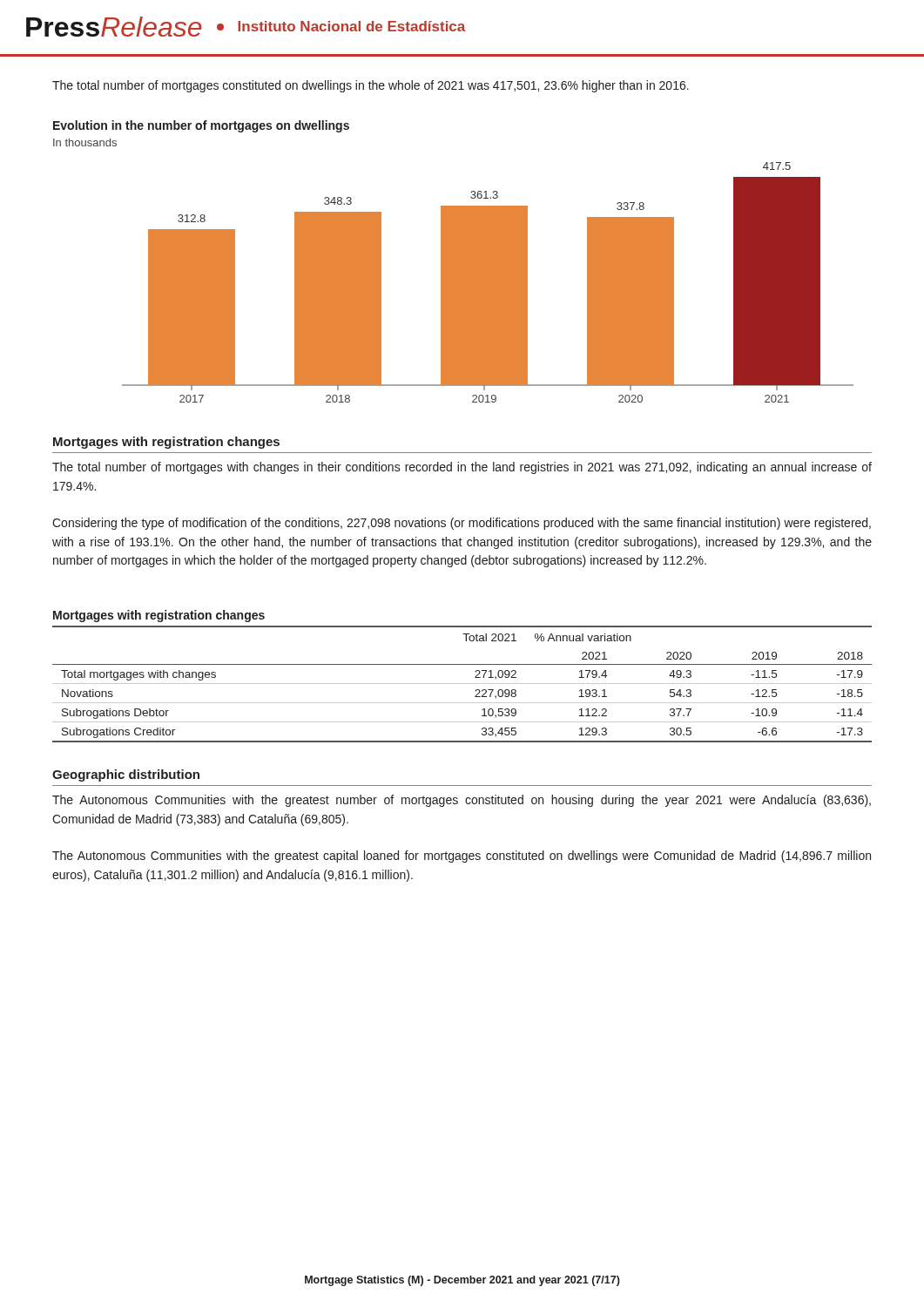Viewport: 924px width, 1307px height.
Task: Click the passage that begins "The Autonomous Communities with the greatest capital"
Action: [462, 865]
